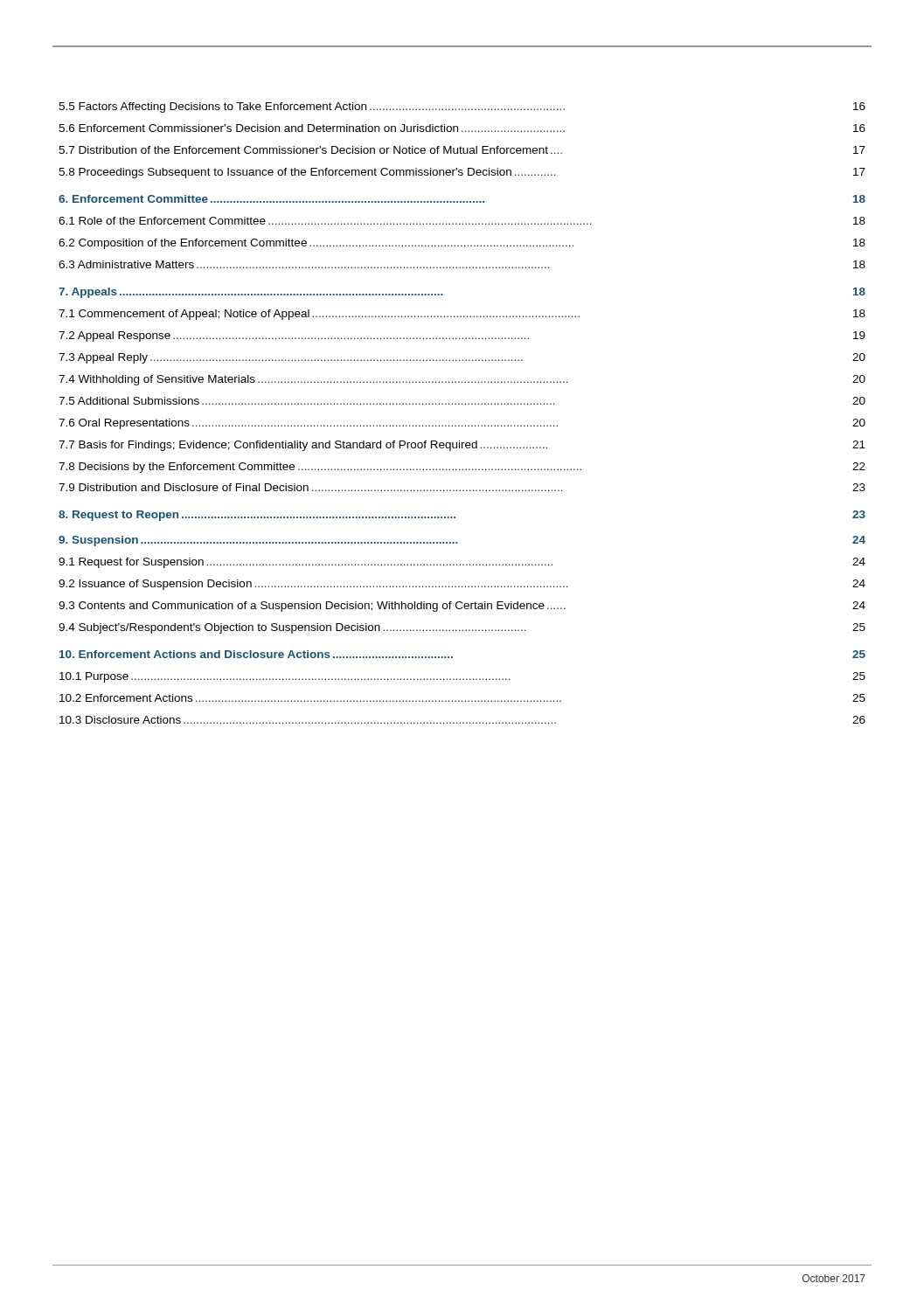This screenshot has height=1311, width=924.
Task: Find "9. Suspension" on this page
Action: point(462,541)
